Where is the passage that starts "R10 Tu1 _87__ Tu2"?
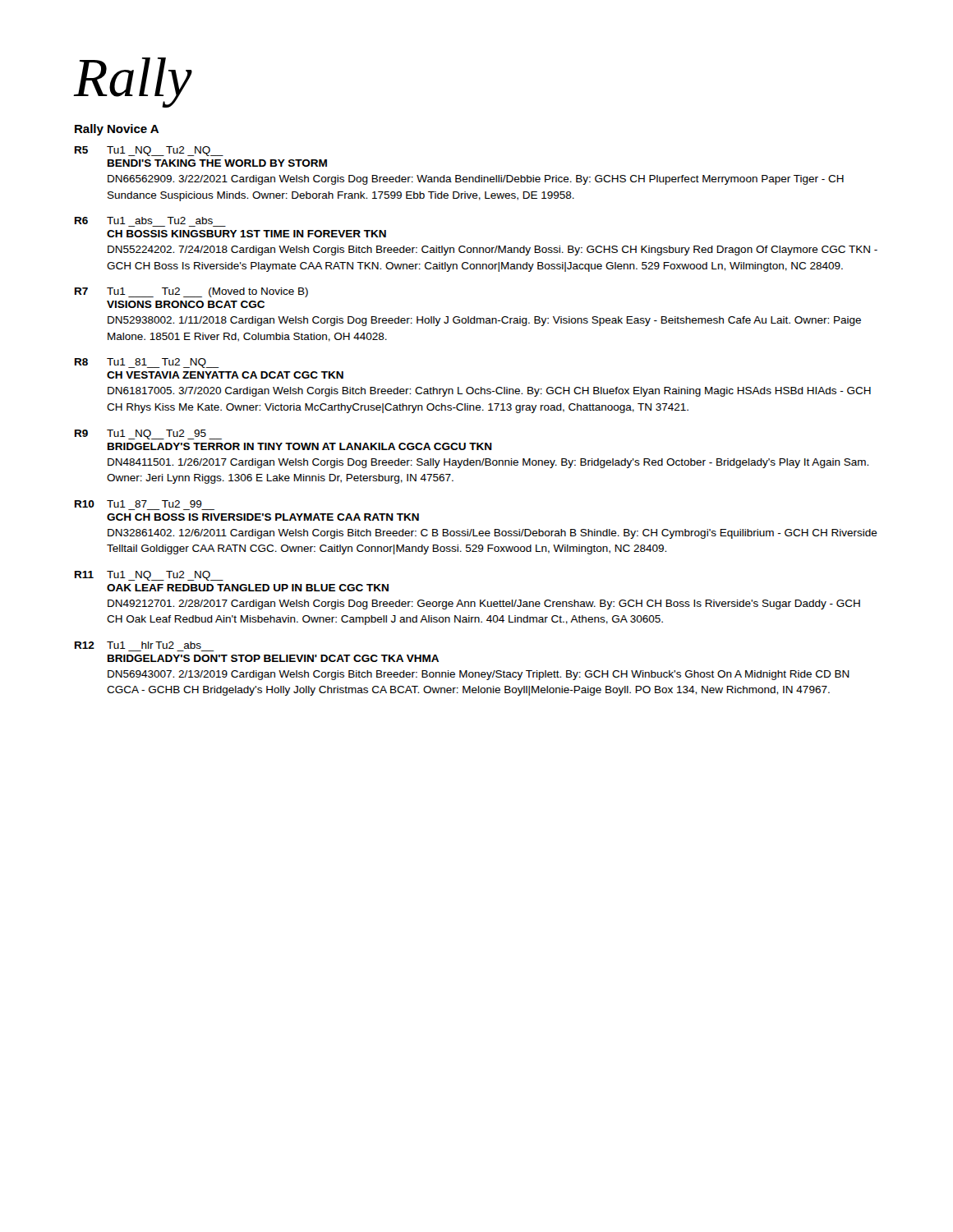 tap(476, 527)
